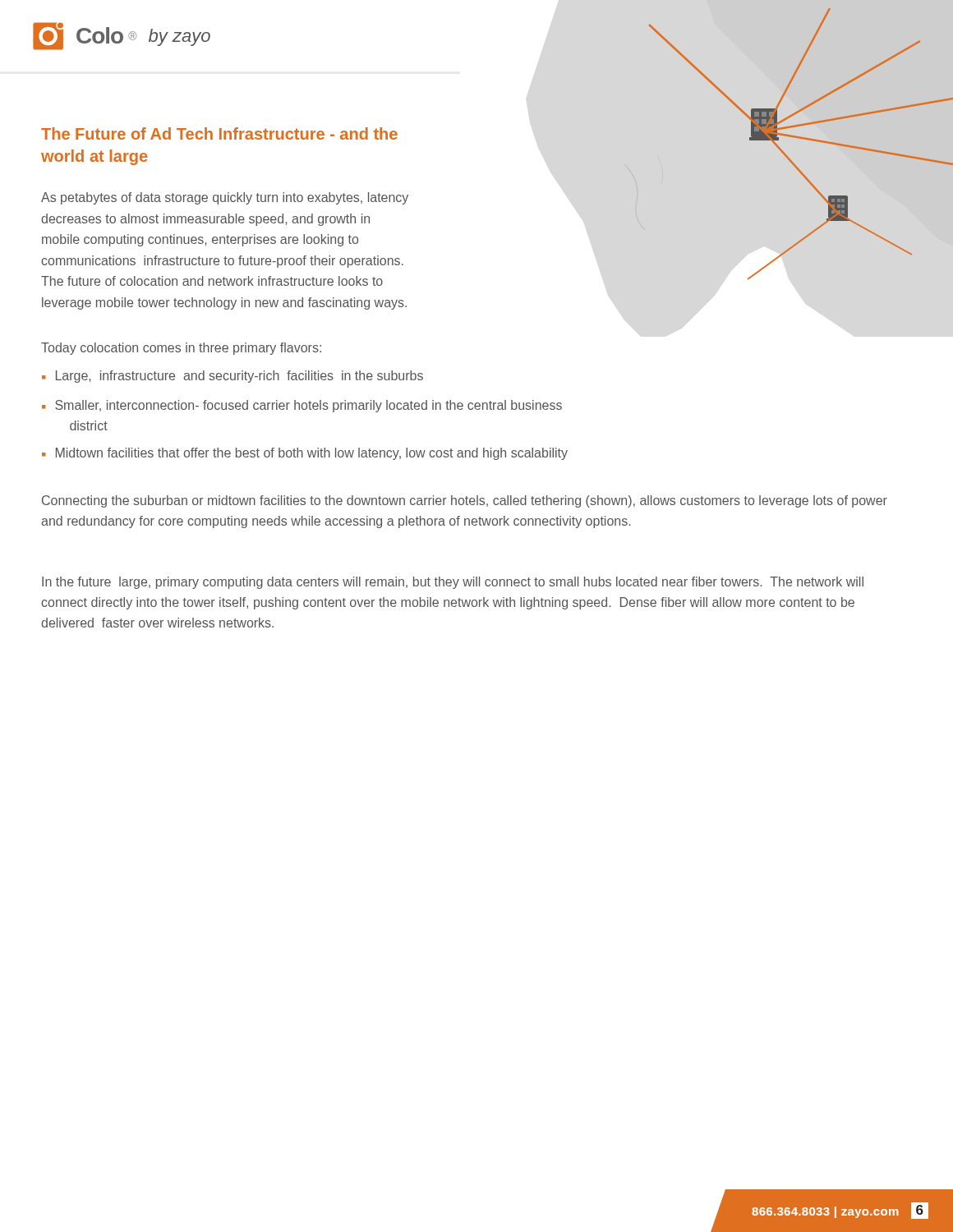Locate the text block with the text "In the future large,"

tap(453, 603)
